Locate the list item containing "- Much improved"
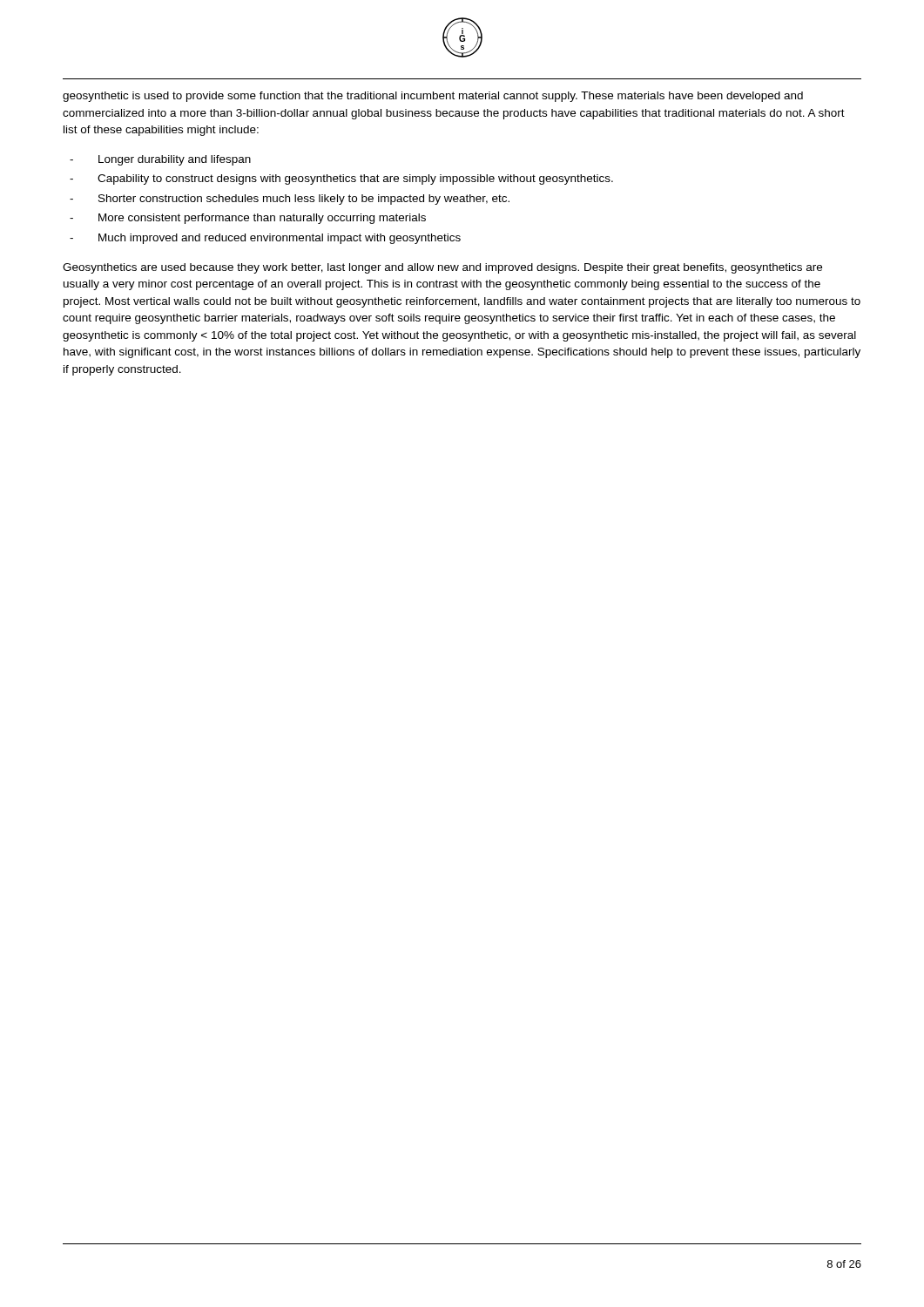The width and height of the screenshot is (924, 1307). click(262, 238)
